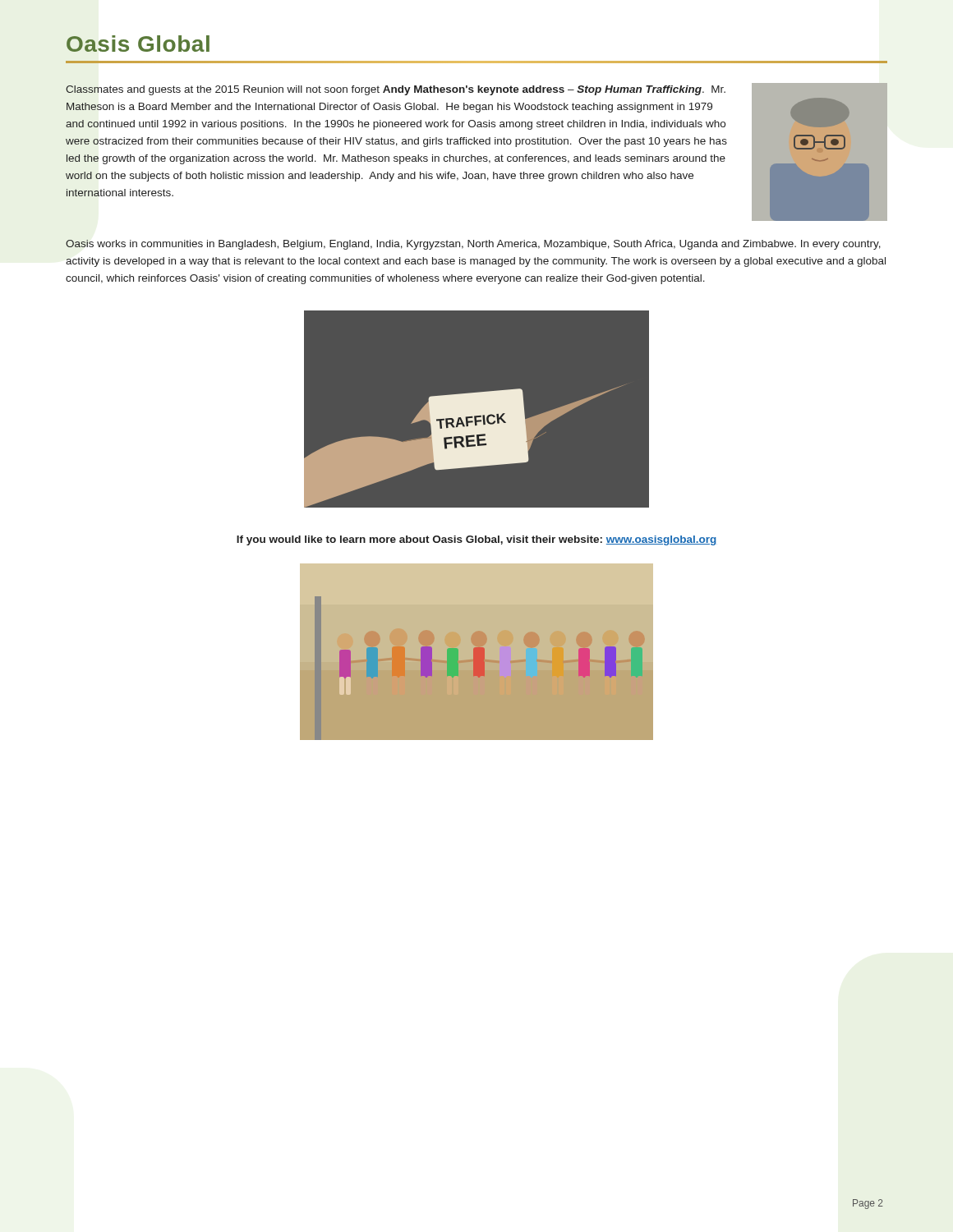Find the text block with the text "If you would like to learn"
Viewport: 953px width, 1232px height.
476,539
